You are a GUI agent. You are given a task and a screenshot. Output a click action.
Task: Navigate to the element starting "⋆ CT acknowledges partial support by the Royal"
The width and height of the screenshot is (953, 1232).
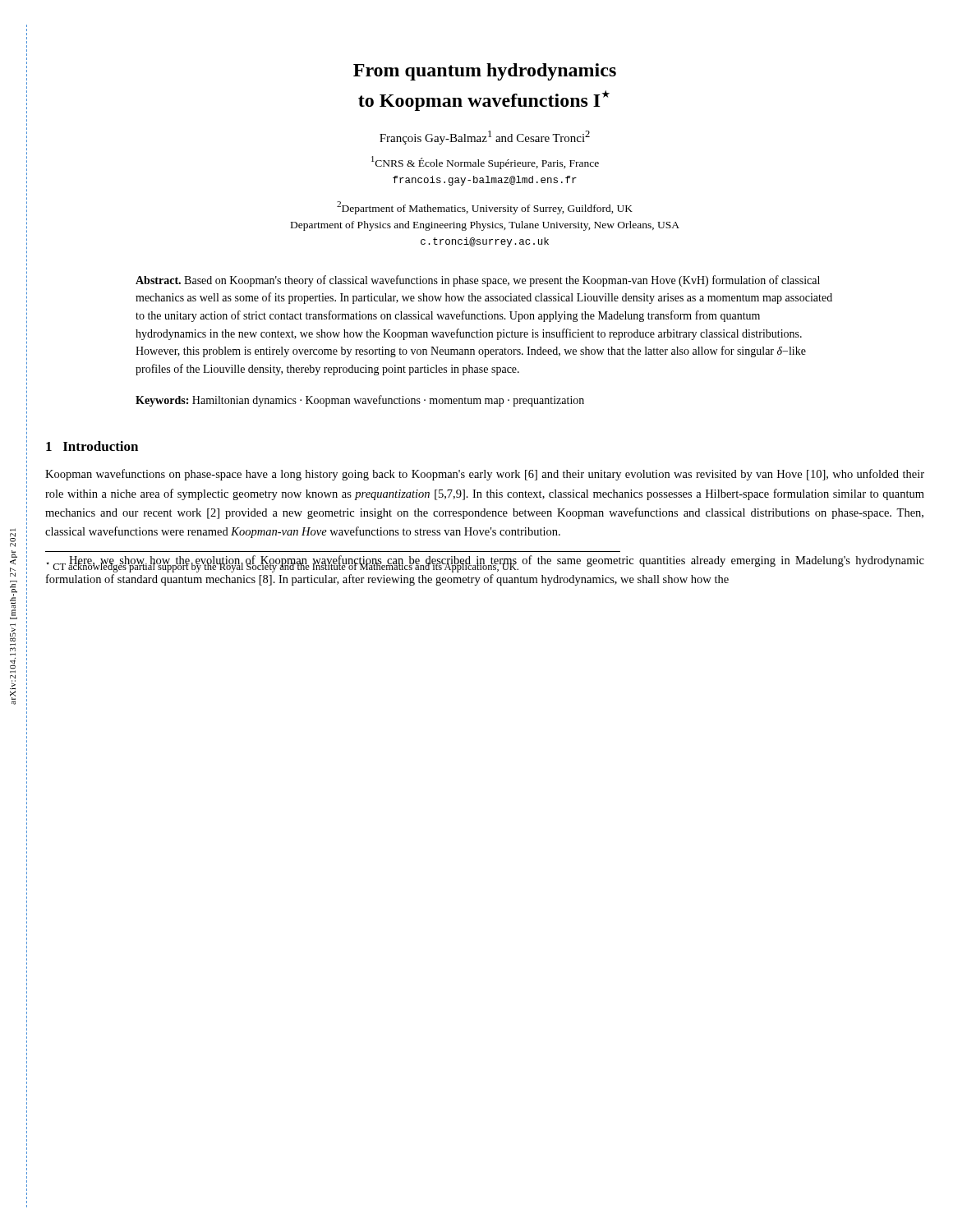[282, 565]
